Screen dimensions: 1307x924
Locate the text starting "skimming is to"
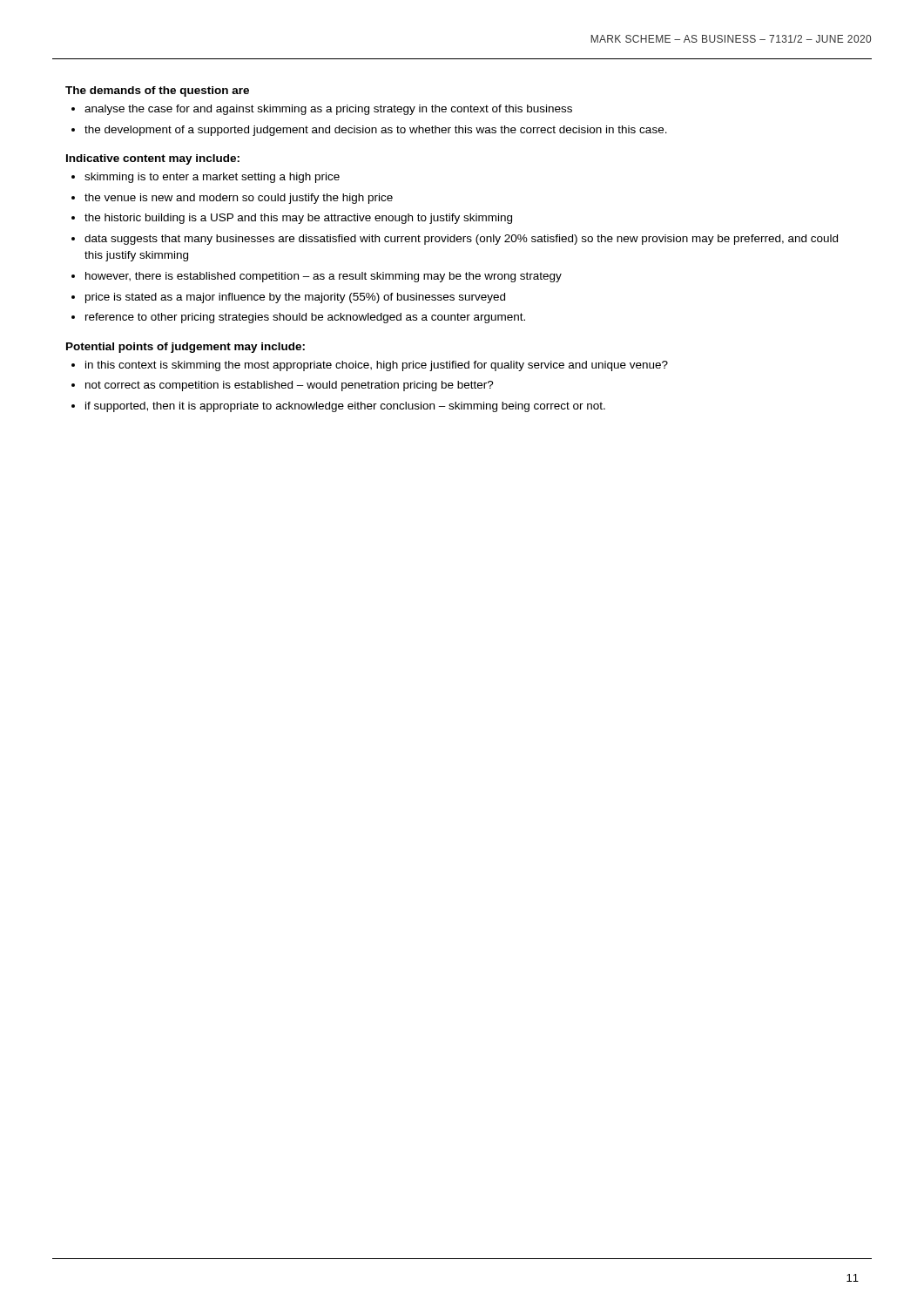click(x=212, y=177)
